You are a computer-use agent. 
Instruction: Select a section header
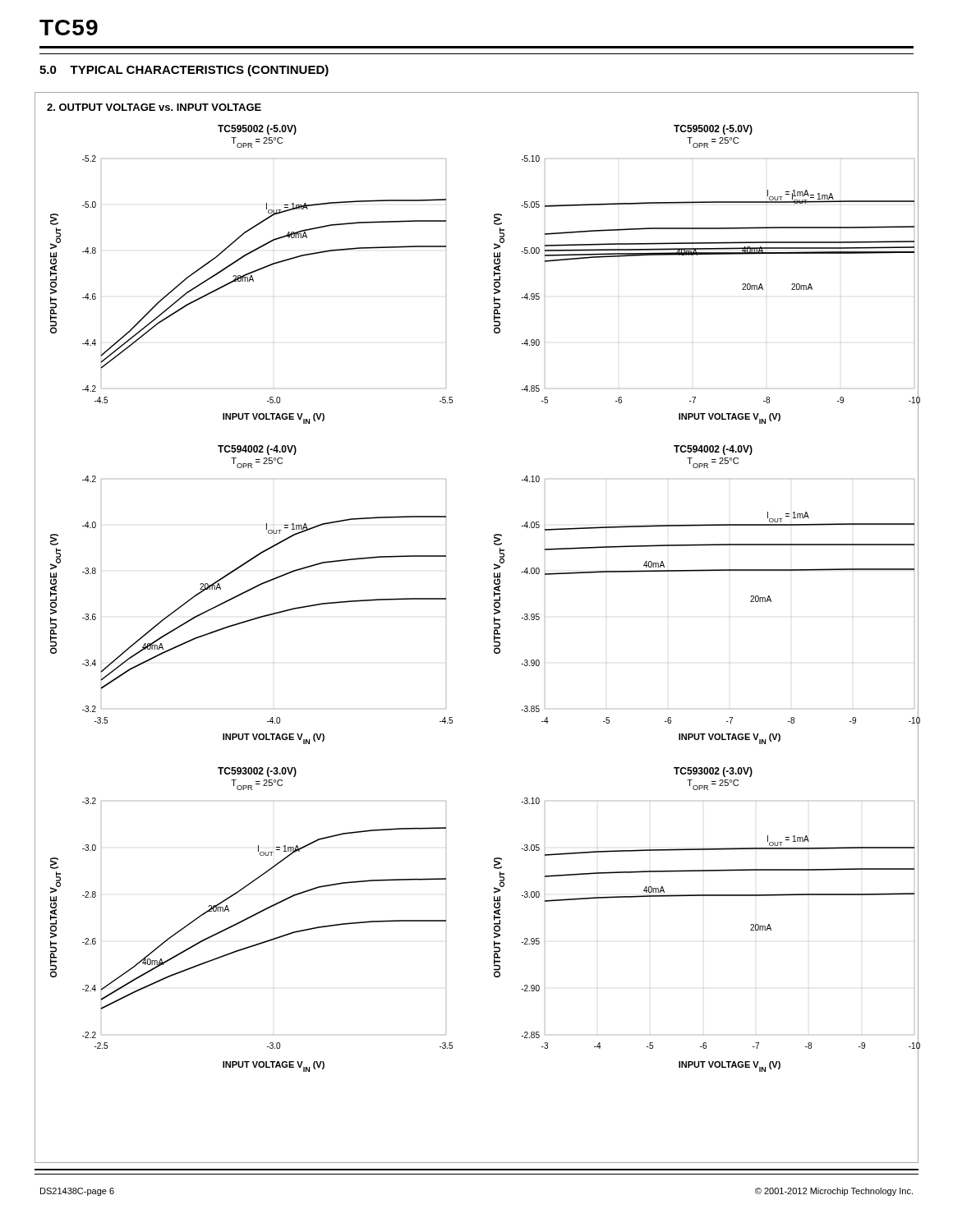coord(184,69)
